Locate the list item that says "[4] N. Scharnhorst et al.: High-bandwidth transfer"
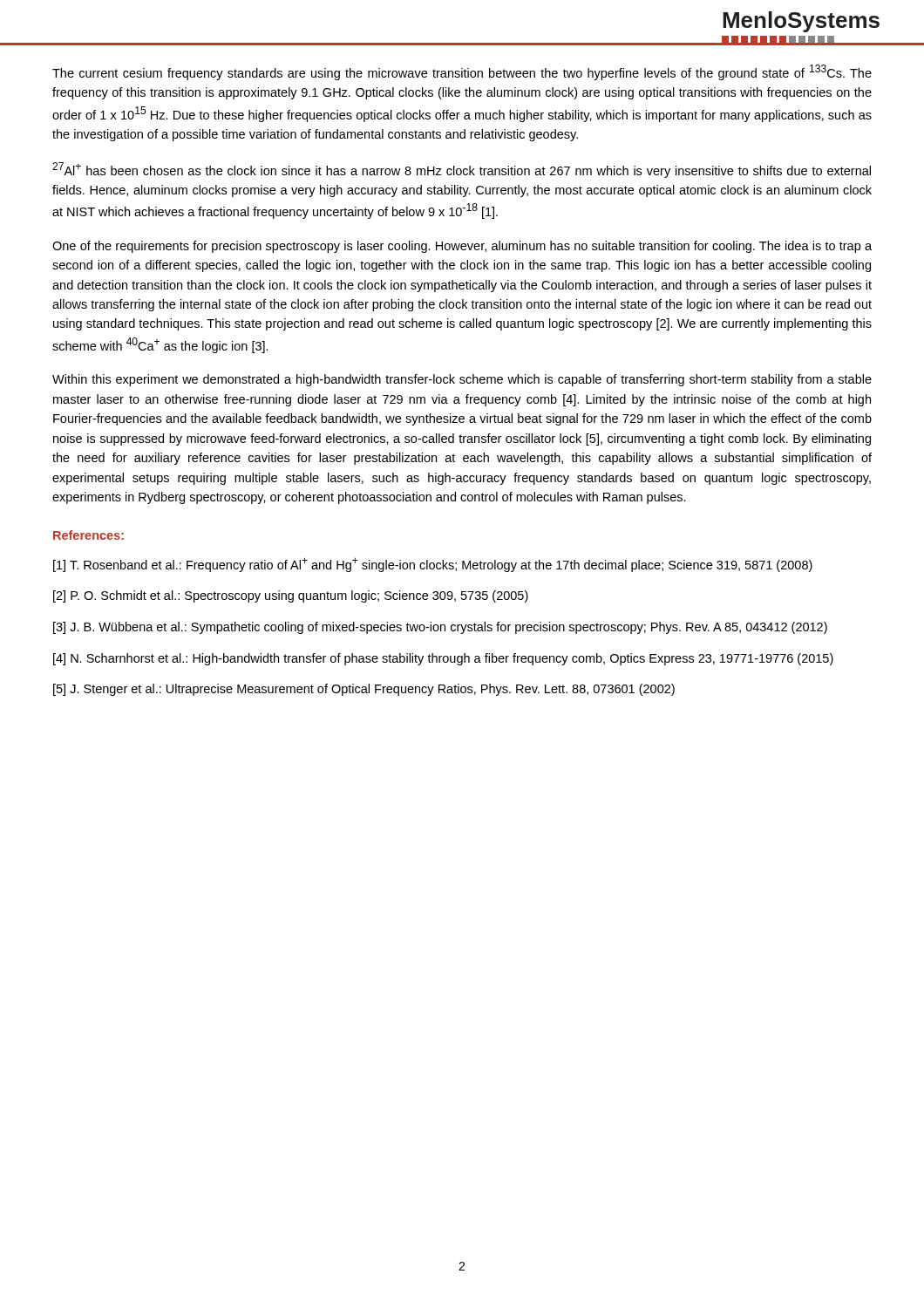924x1308 pixels. tap(443, 658)
